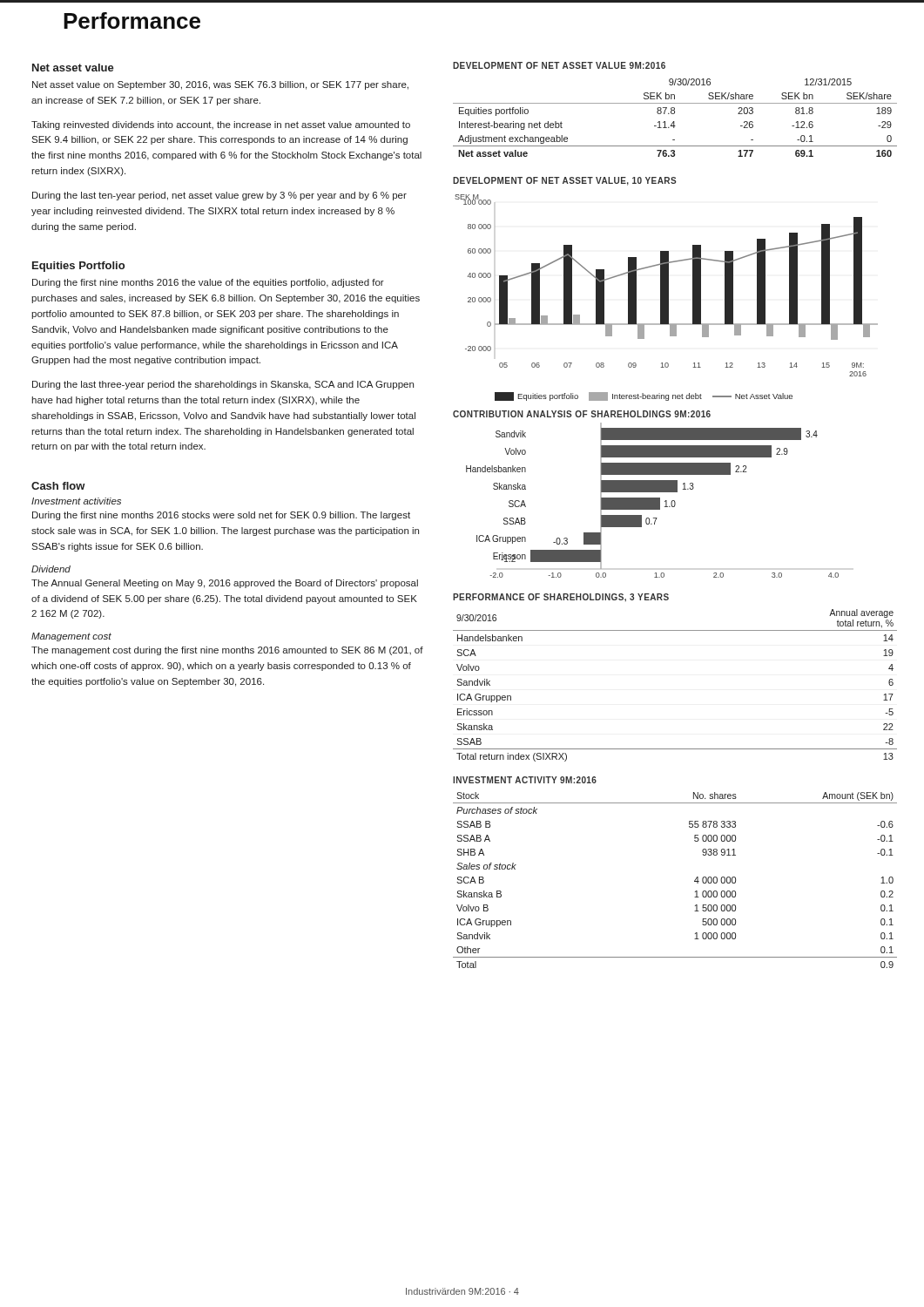Point to the text starting "During the last three-year period the shareholdings"
This screenshot has height=1307, width=924.
point(224,415)
